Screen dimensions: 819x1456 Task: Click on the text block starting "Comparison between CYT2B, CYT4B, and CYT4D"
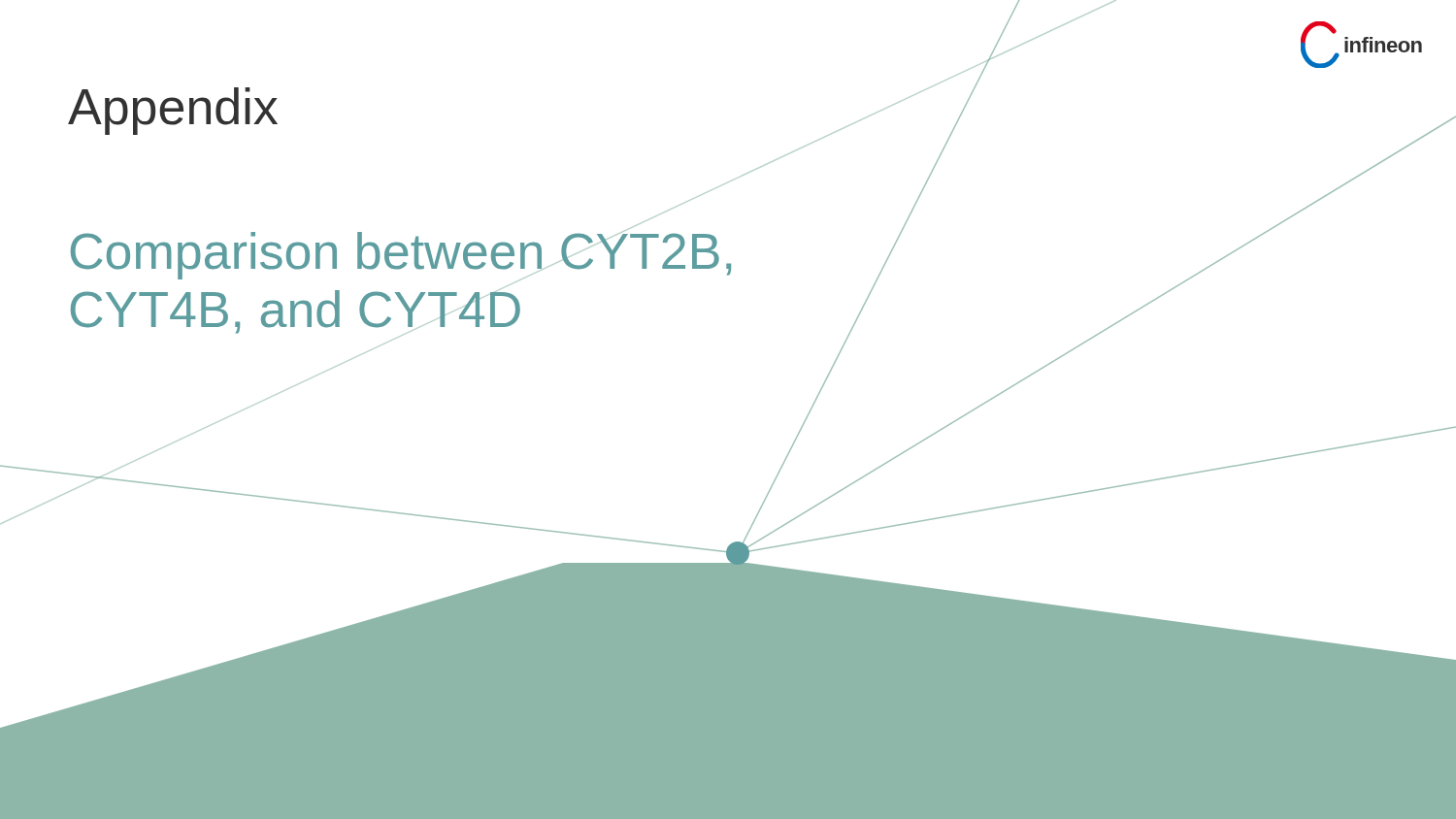402,280
